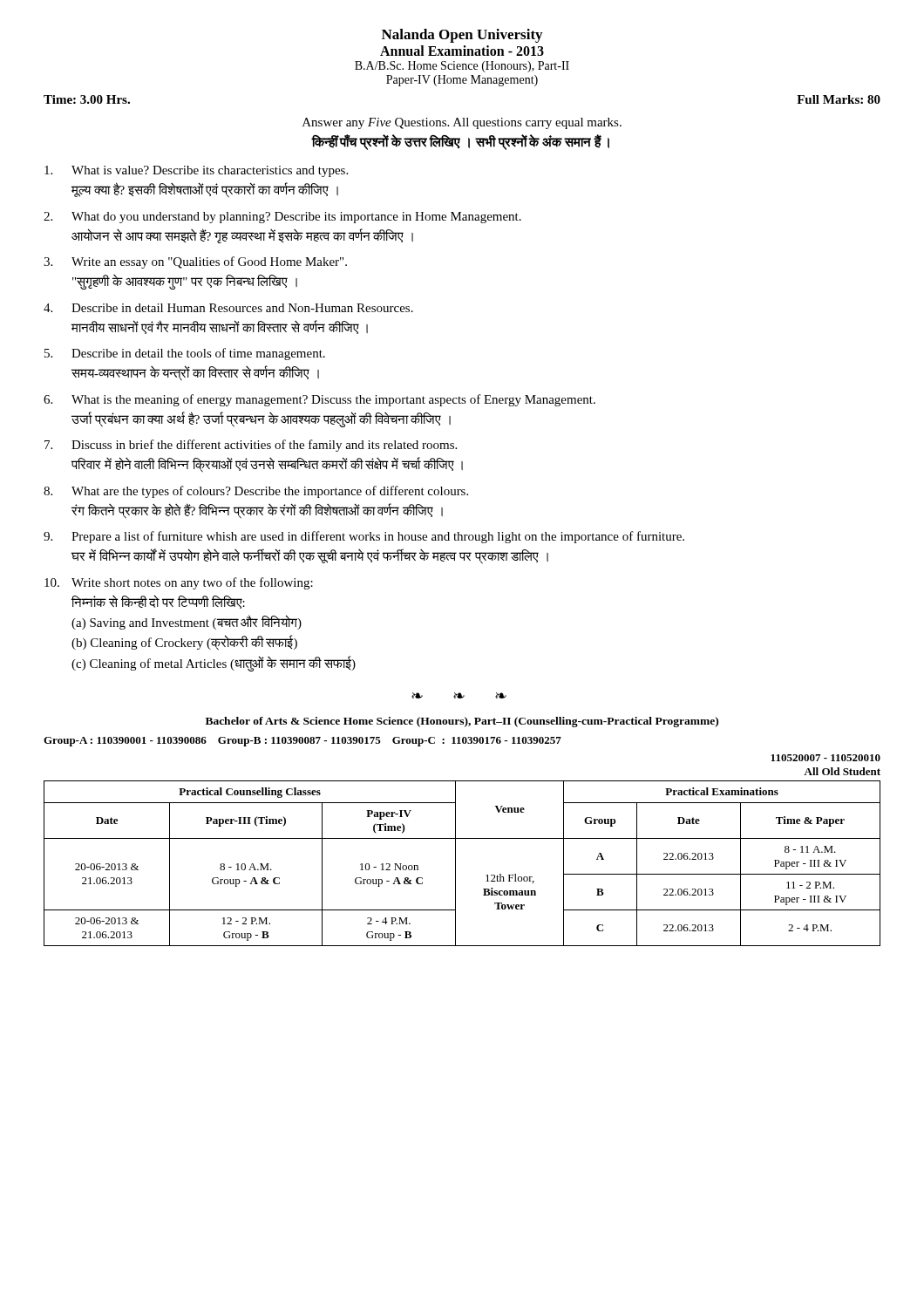
Task: Point to the text starting "Group-A : 110390001"
Action: (x=302, y=740)
